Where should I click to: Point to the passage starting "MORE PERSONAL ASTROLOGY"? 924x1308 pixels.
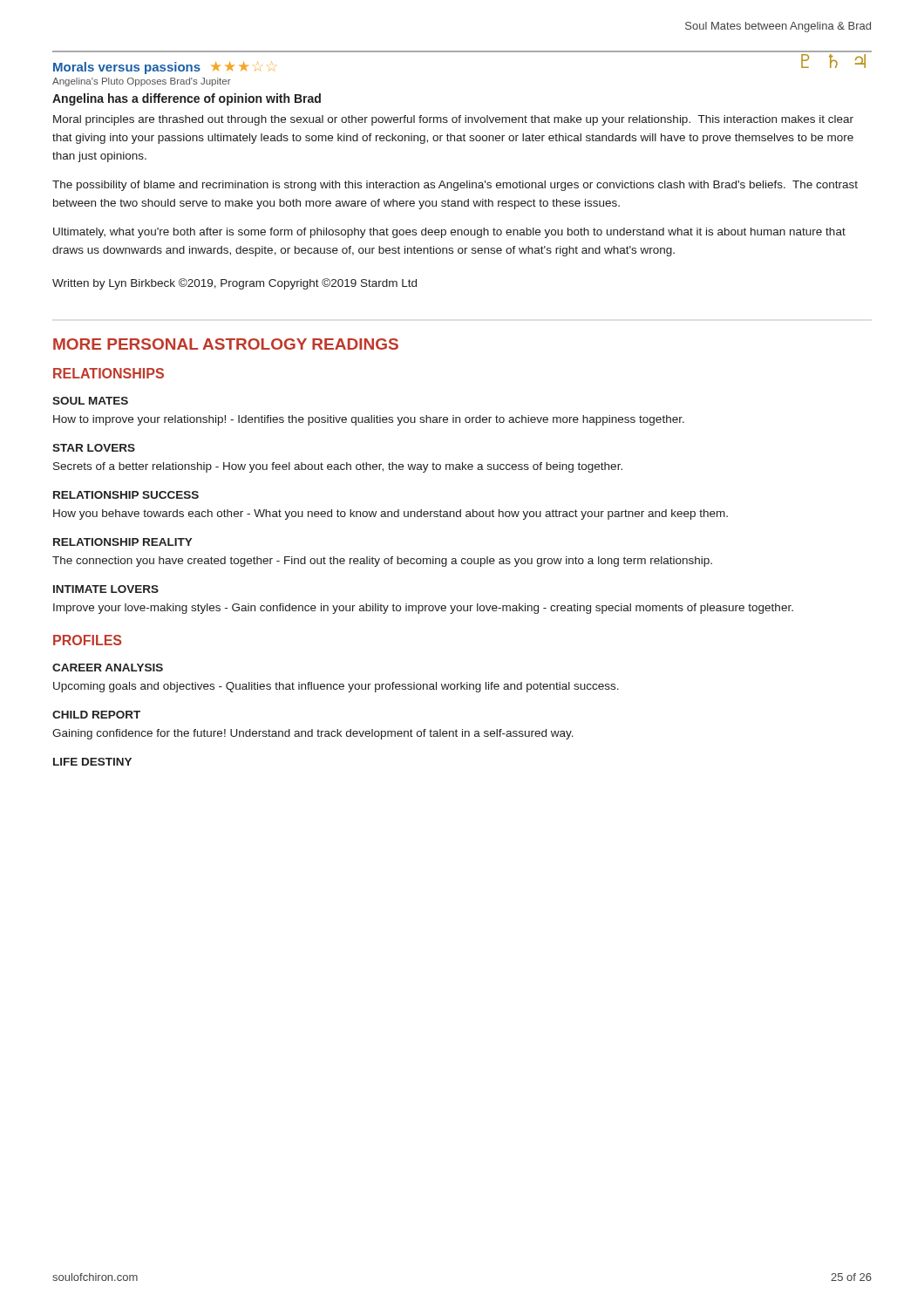226,344
